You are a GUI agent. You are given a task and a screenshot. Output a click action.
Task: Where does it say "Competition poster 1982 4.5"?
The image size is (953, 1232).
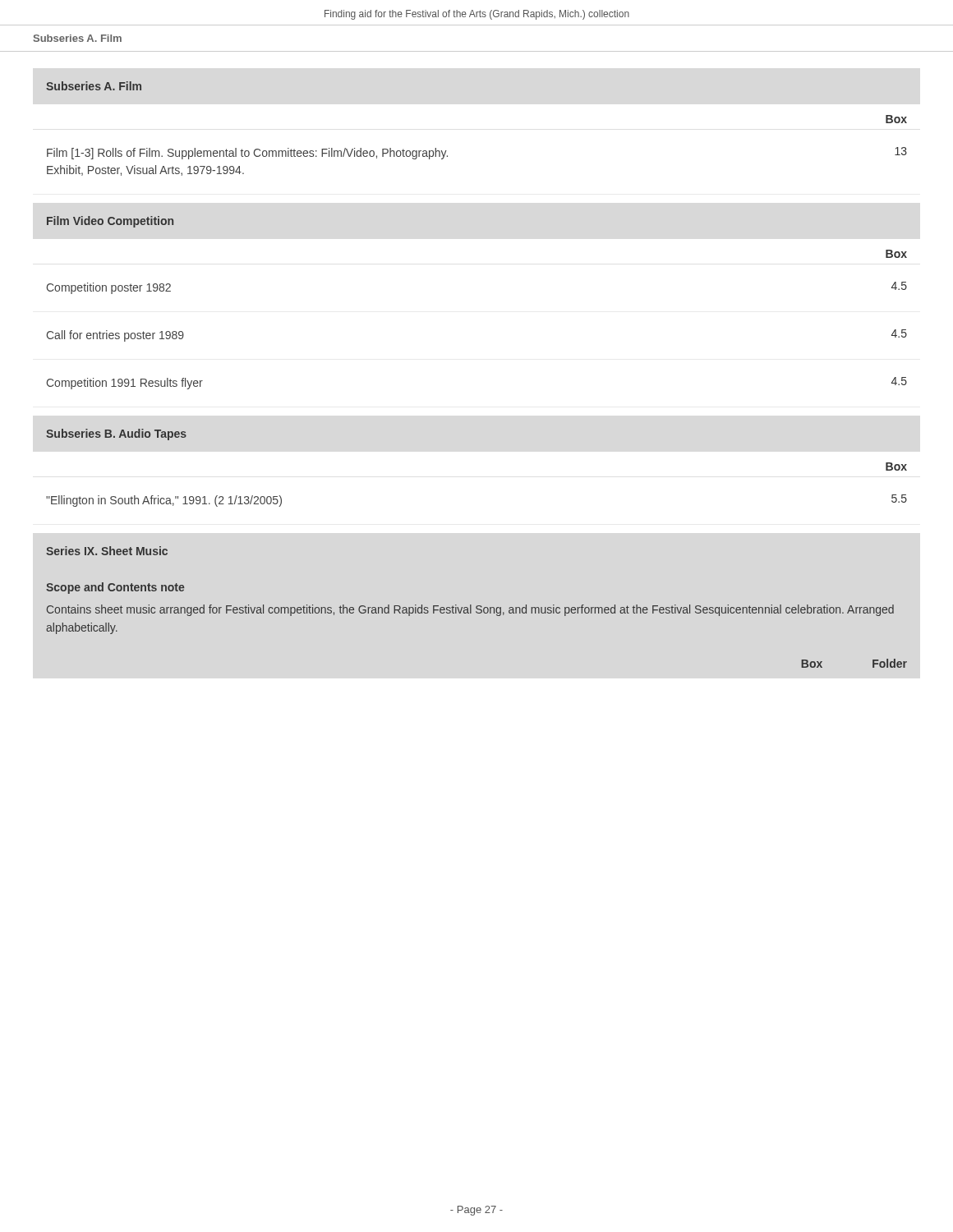click(106, 288)
